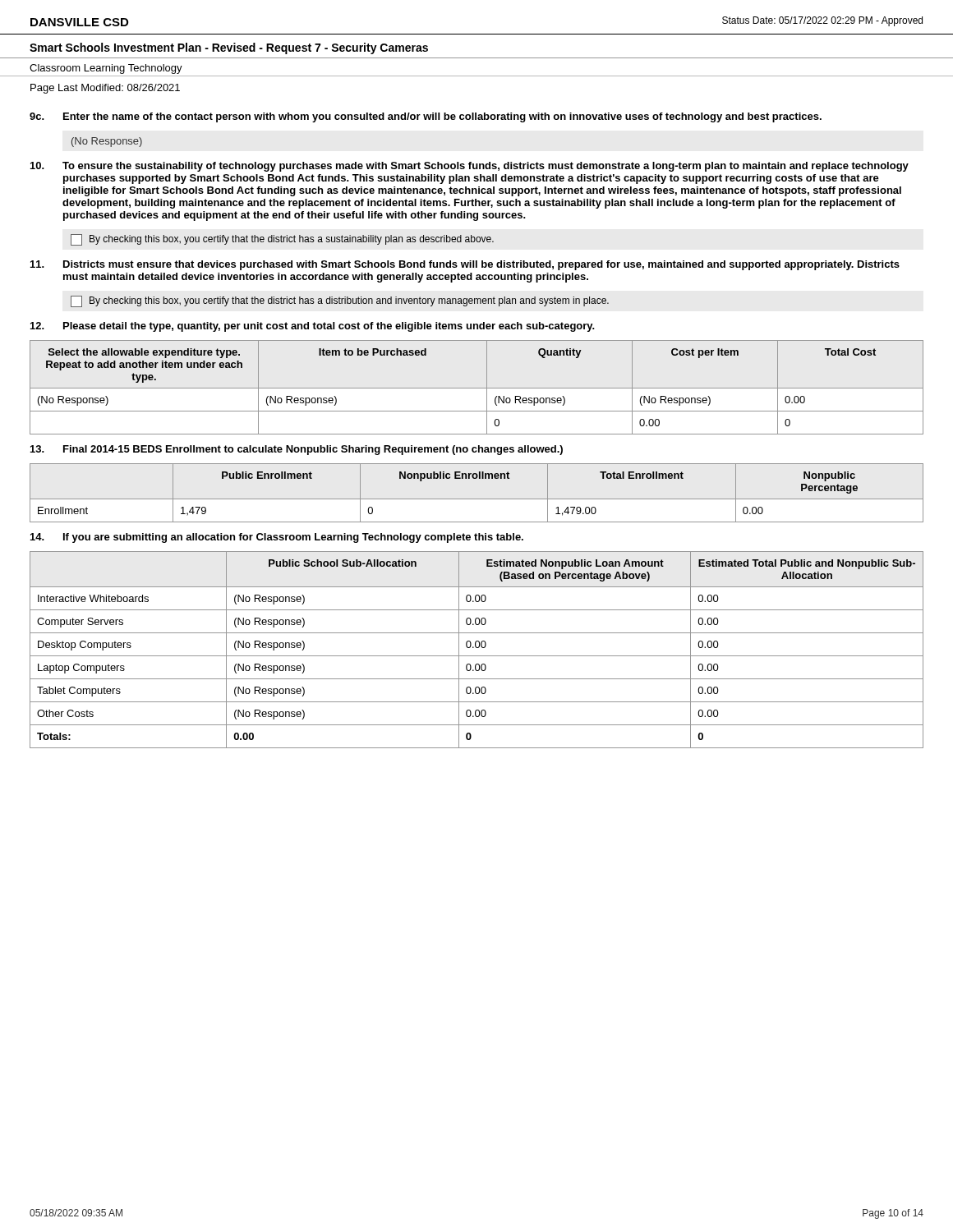Click on the text block that says "Page Last Modified:"

pyautogui.click(x=105, y=87)
